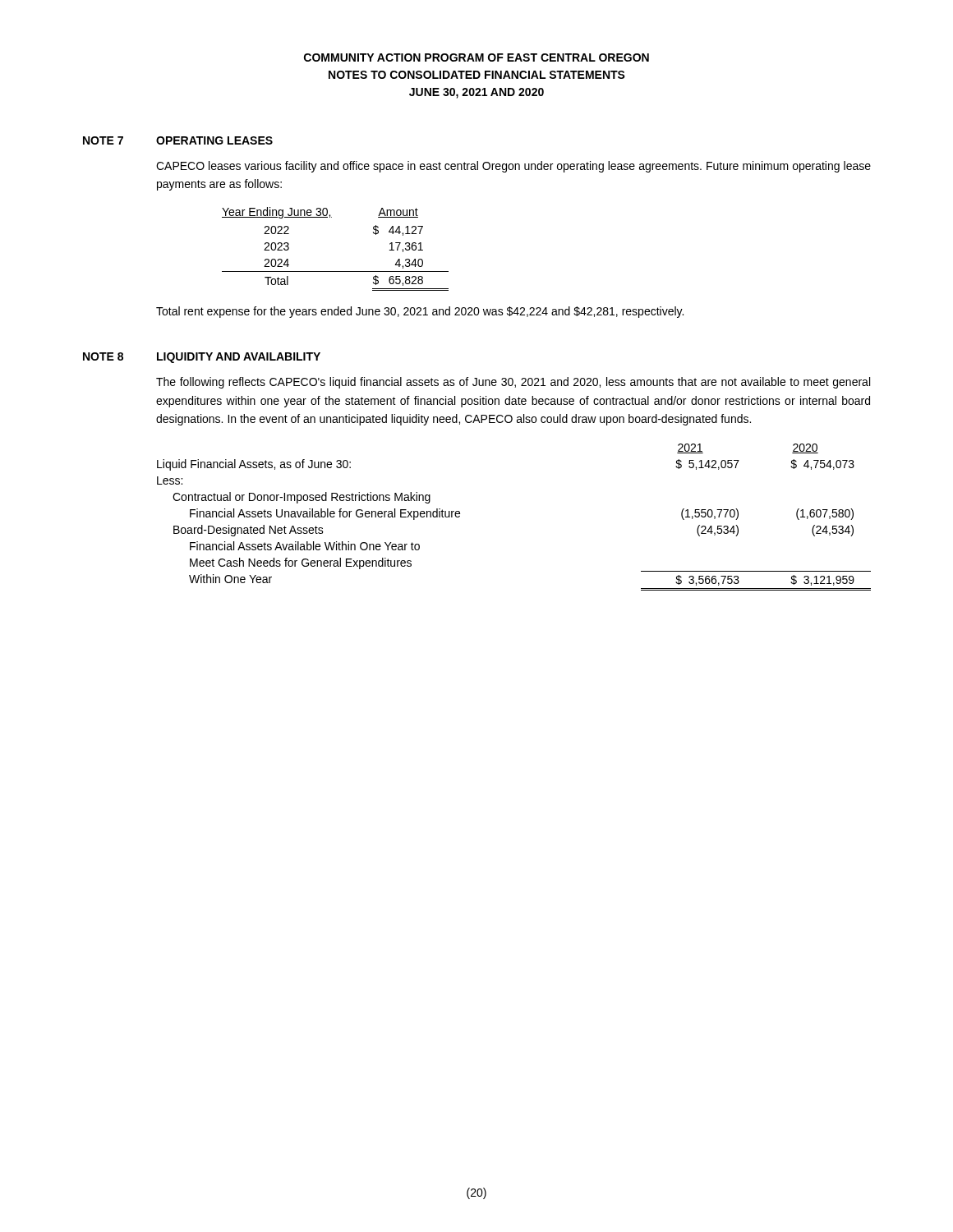Click on the element starting "CAPECO leases various facility and office space"
Image resolution: width=953 pixels, height=1232 pixels.
pos(513,175)
